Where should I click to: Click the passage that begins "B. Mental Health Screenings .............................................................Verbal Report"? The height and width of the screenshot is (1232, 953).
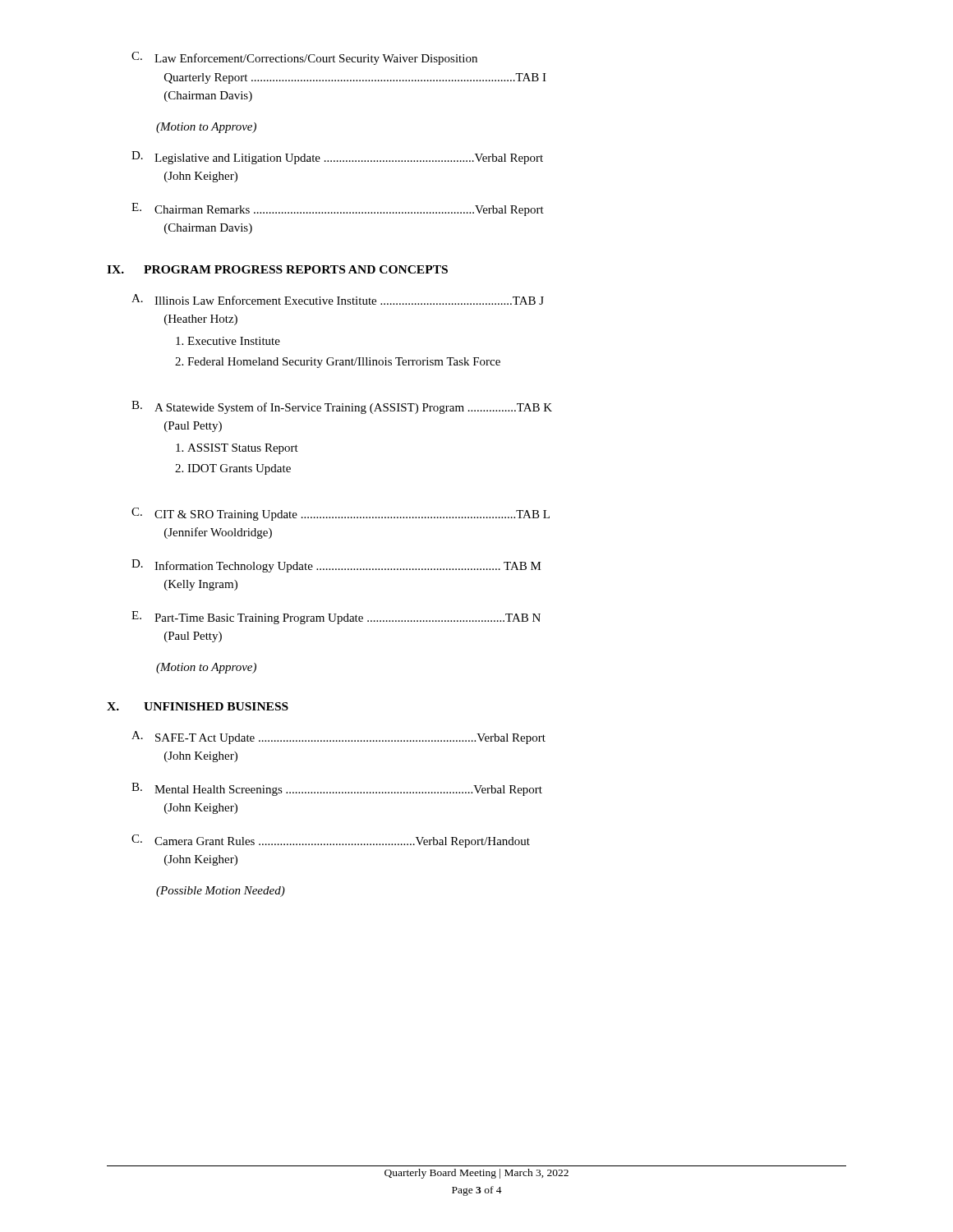tap(489, 798)
